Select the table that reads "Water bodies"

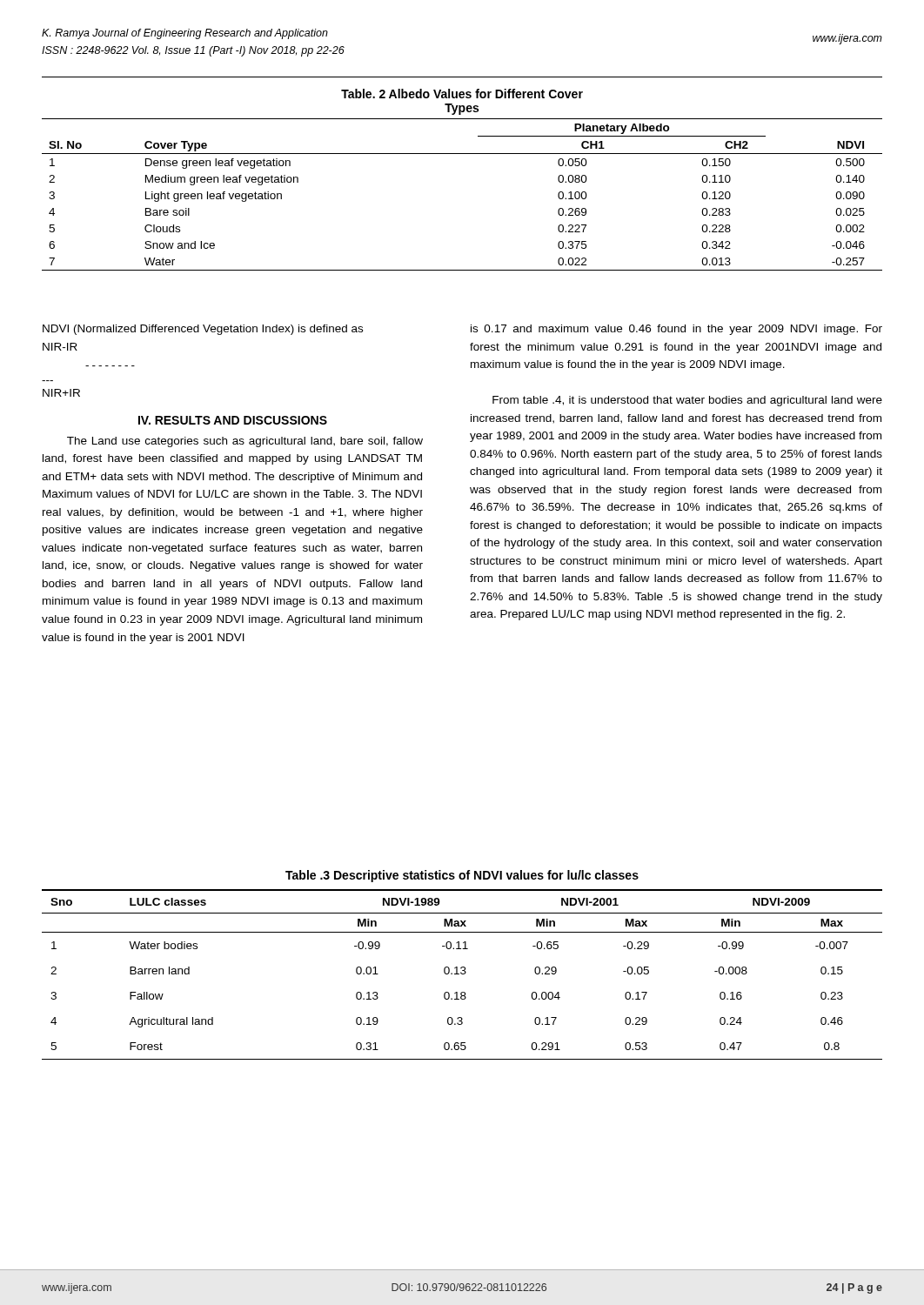462,964
